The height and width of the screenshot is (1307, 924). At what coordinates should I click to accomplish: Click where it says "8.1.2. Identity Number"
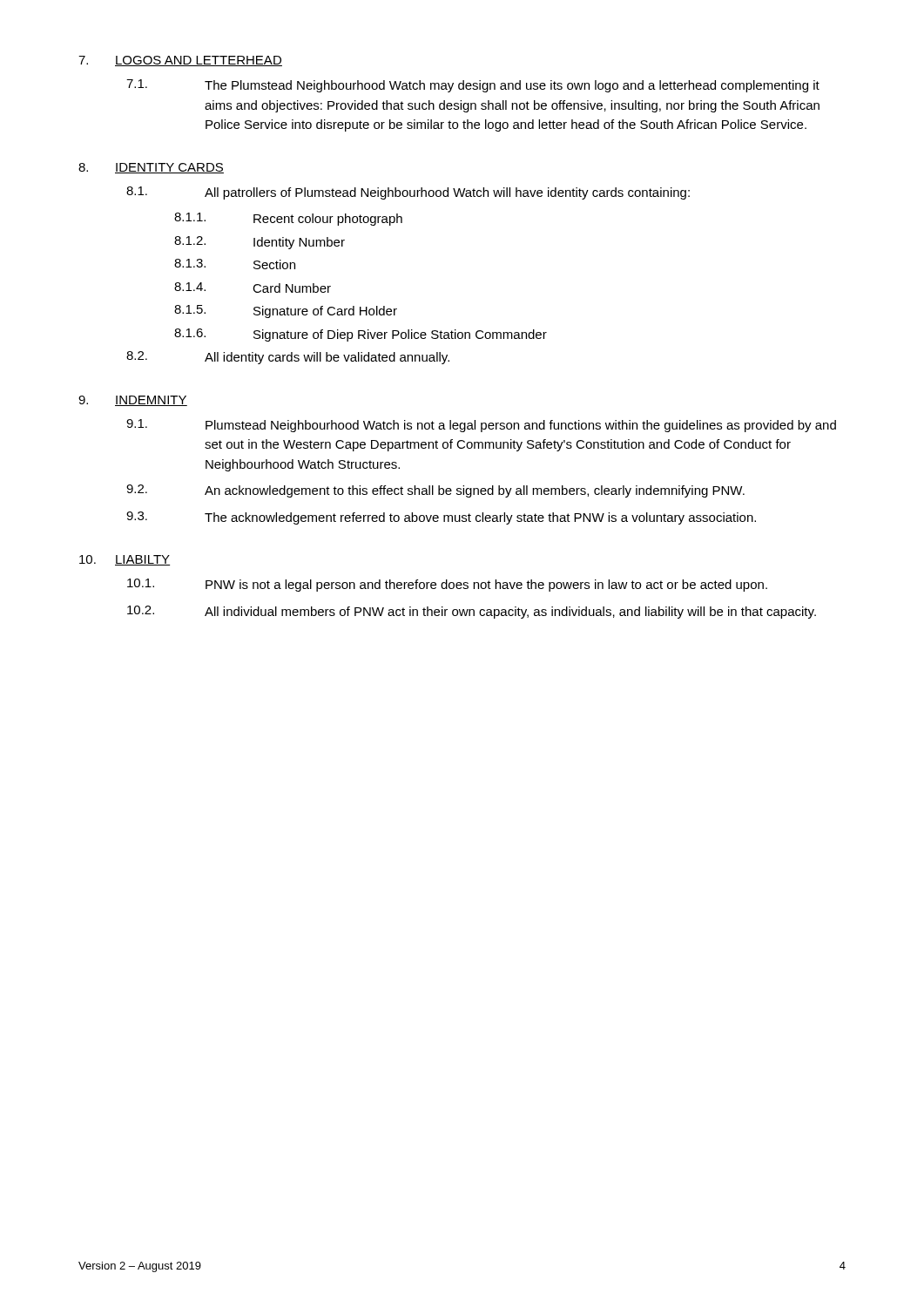[212, 242]
